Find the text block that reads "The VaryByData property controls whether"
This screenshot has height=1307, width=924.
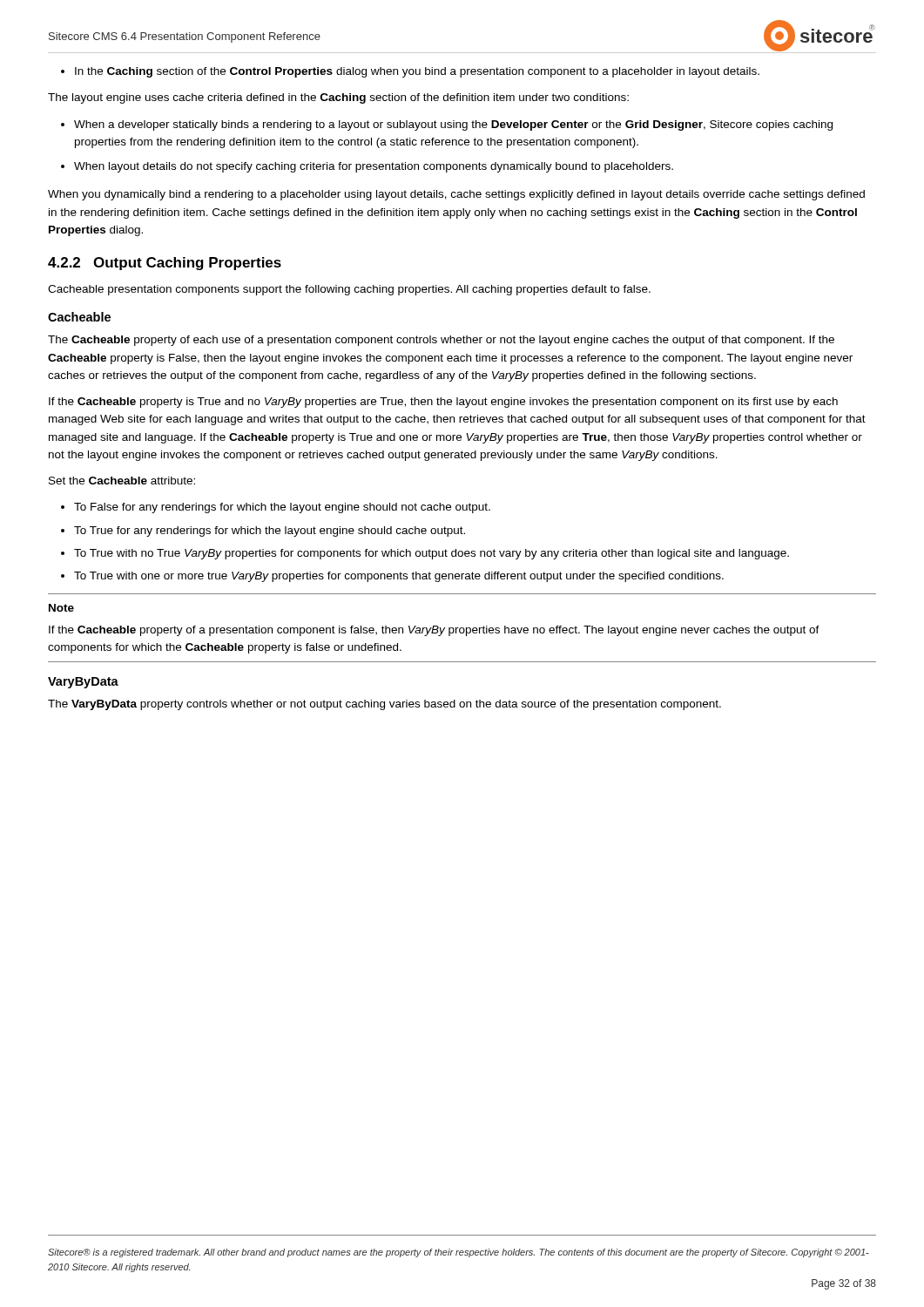coord(462,704)
